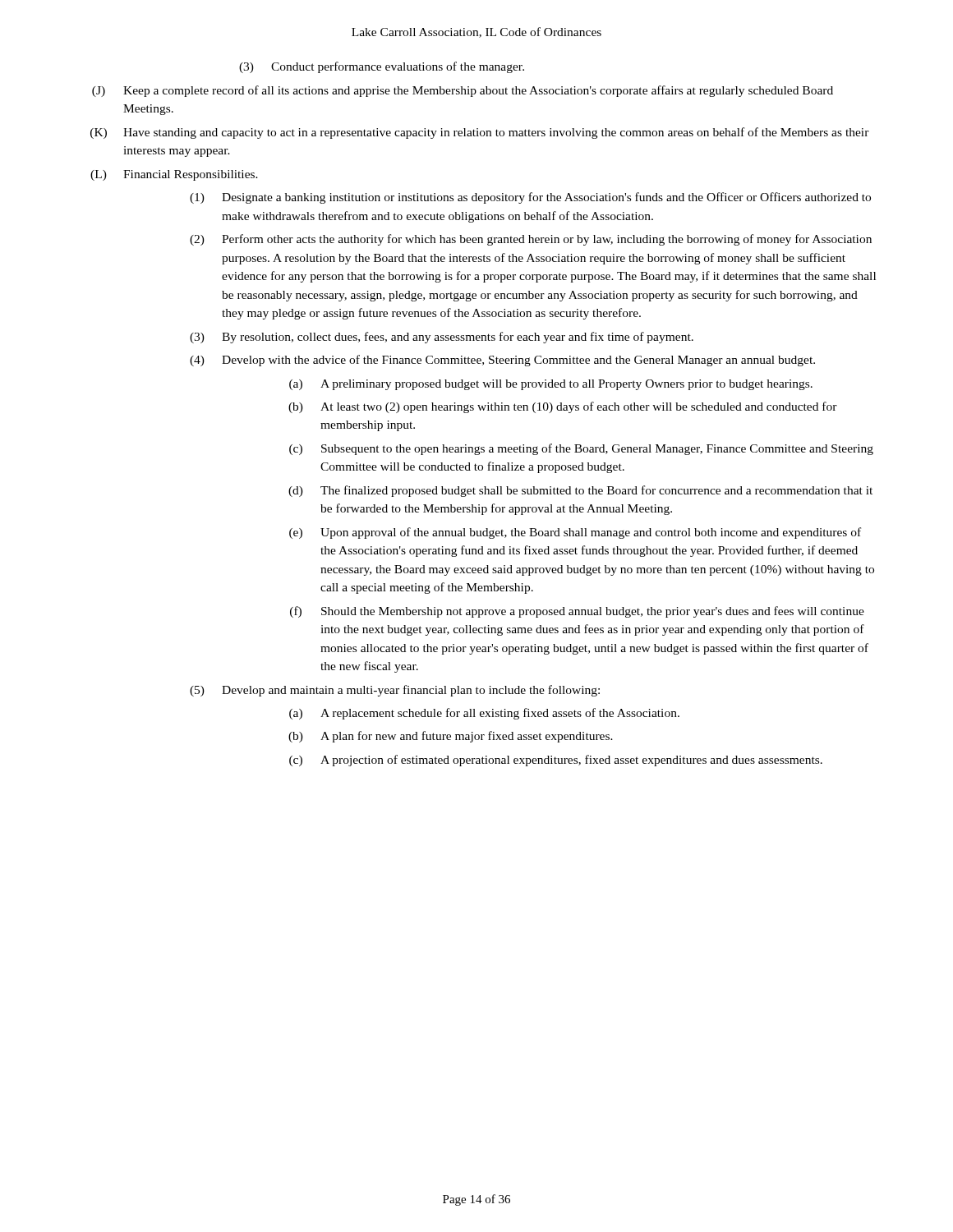
Task: Navigate to the text starting "(f) Should the Membership"
Action: coord(575,639)
